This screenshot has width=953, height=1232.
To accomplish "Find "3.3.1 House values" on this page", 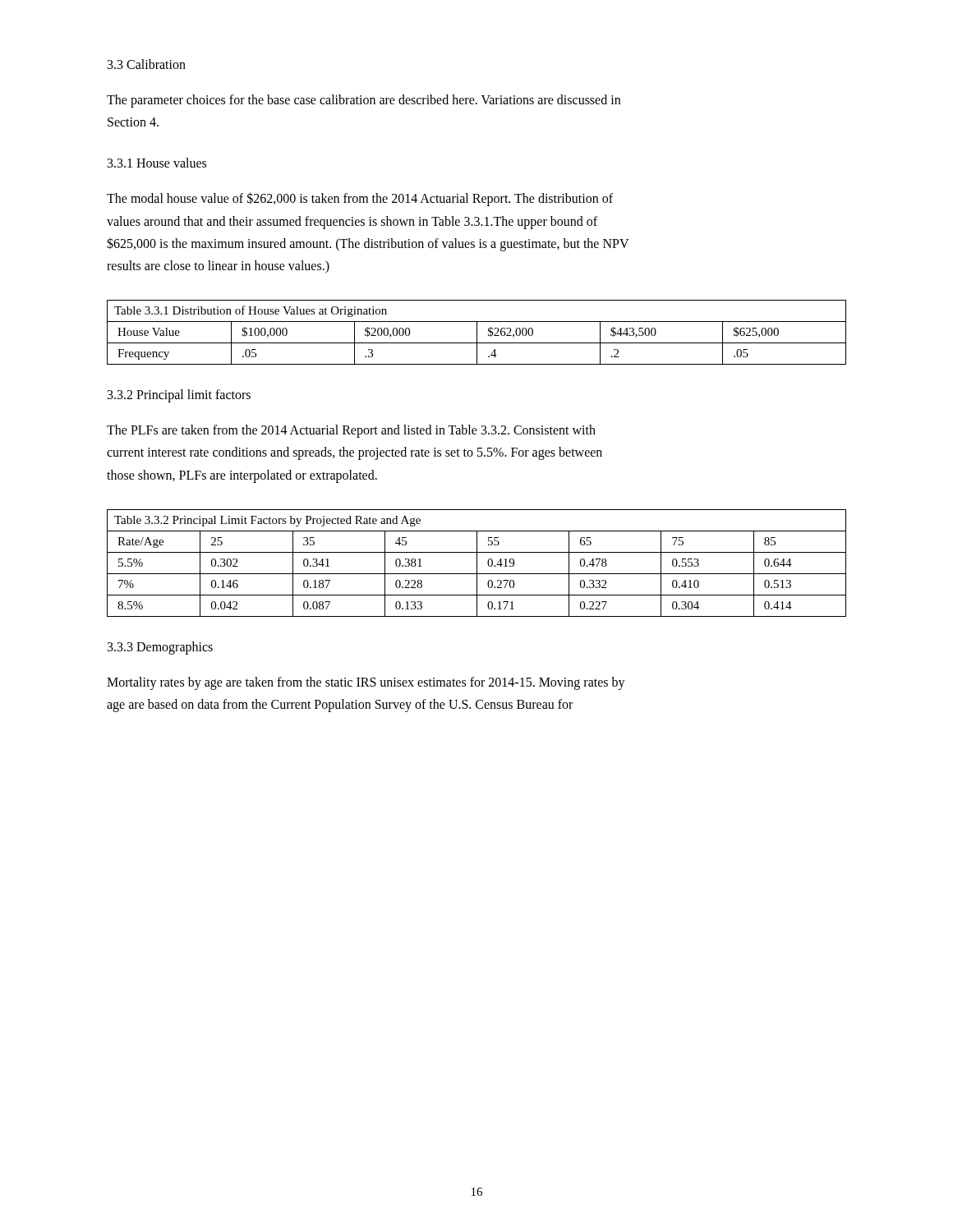I will pyautogui.click(x=157, y=163).
